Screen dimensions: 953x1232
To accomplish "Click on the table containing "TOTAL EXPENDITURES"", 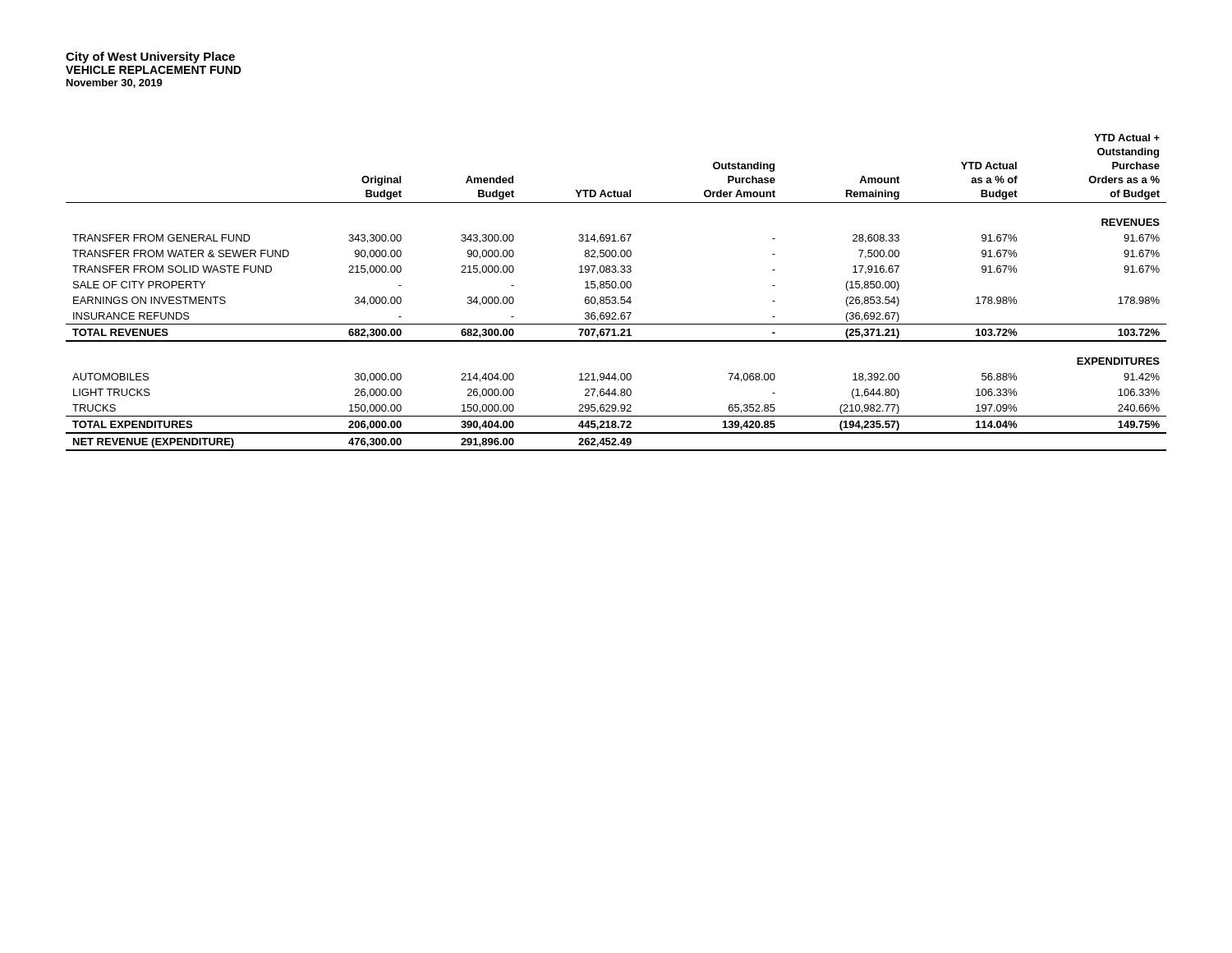I will point(616,291).
